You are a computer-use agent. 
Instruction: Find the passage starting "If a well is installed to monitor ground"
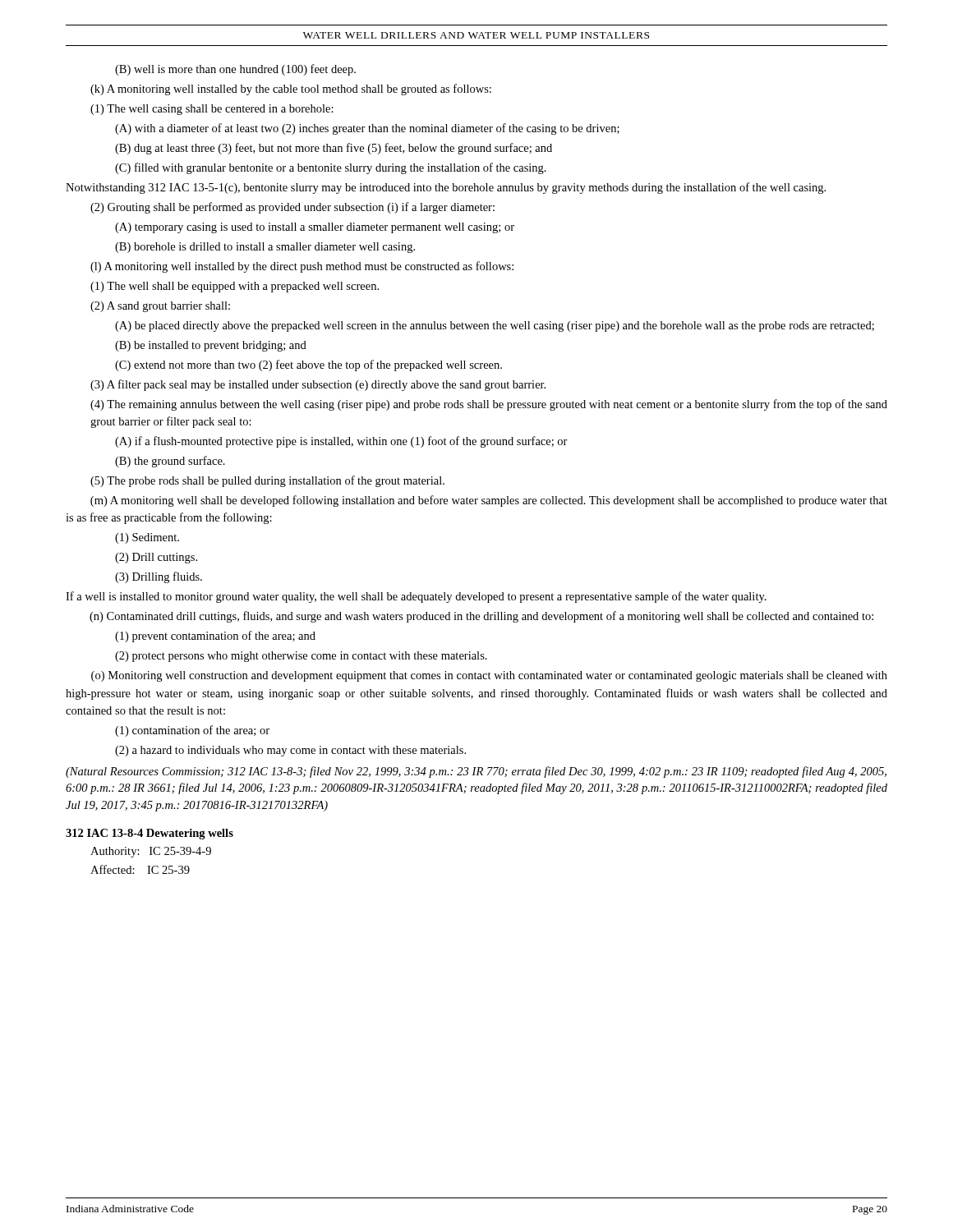(416, 597)
